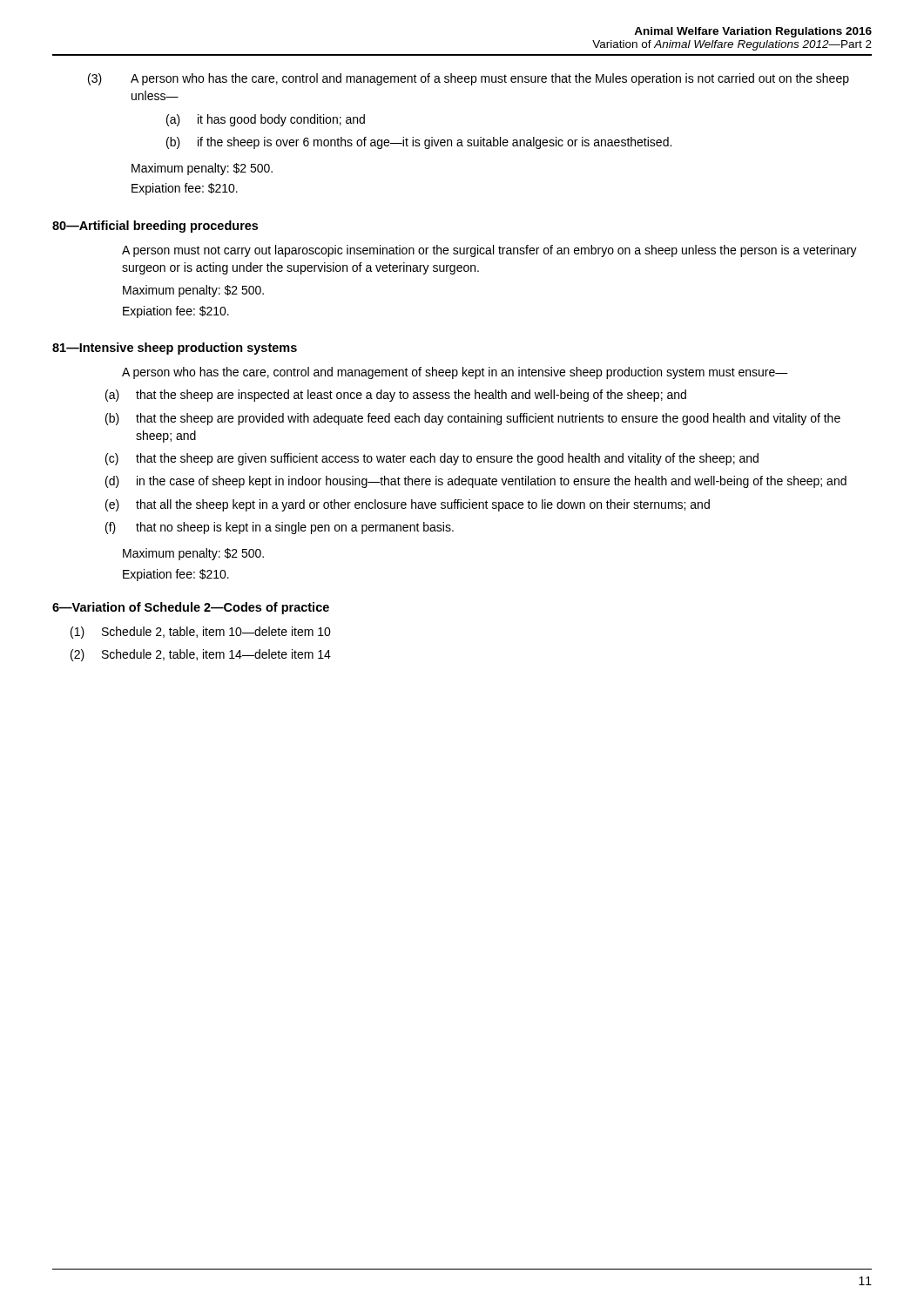
Task: Click on the list item that reads "(c) that the"
Action: click(x=432, y=459)
